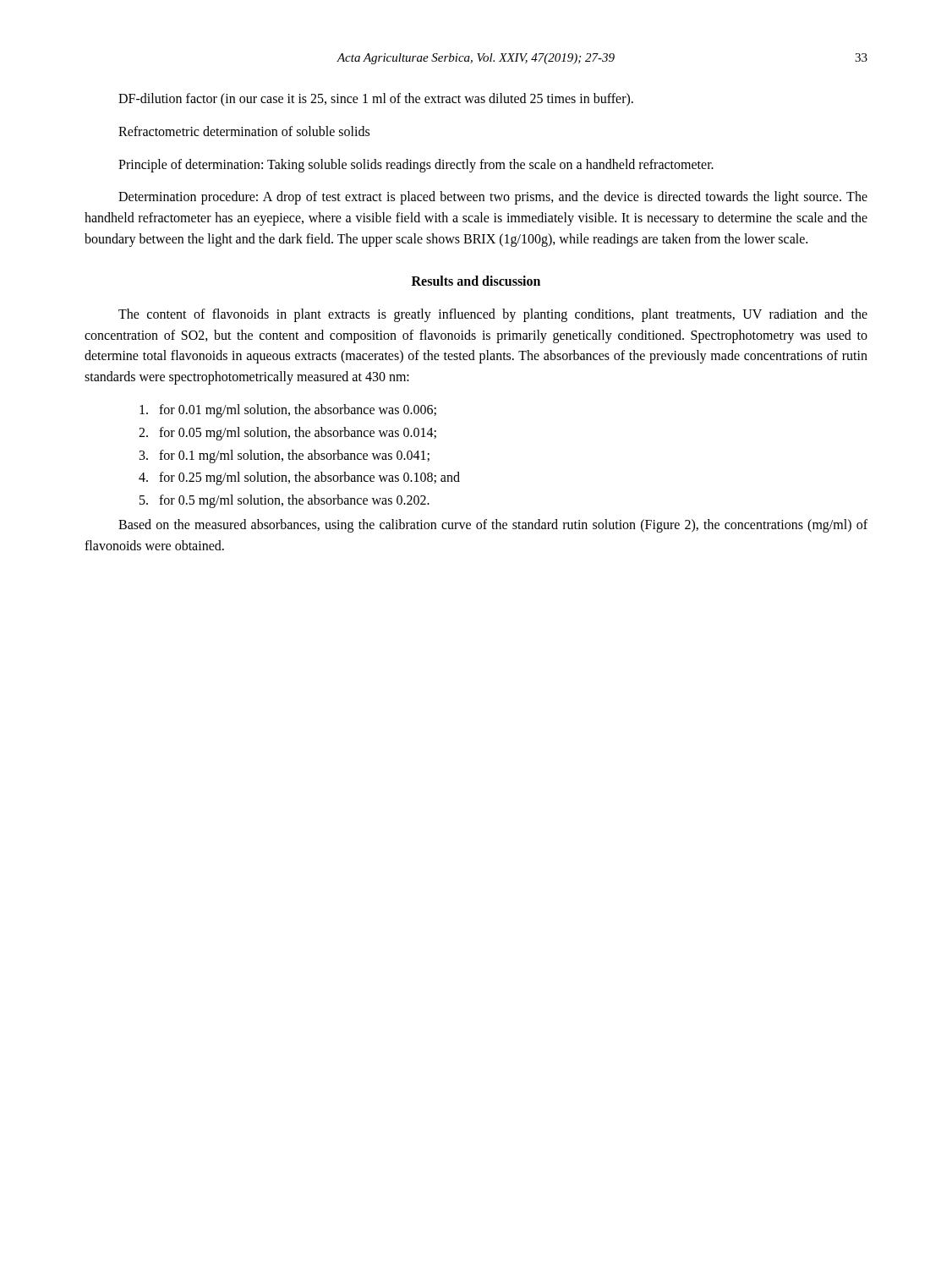Viewport: 952px width, 1268px height.
Task: Select the text starting "Determination procedure: A drop of test"
Action: pyautogui.click(x=476, y=218)
